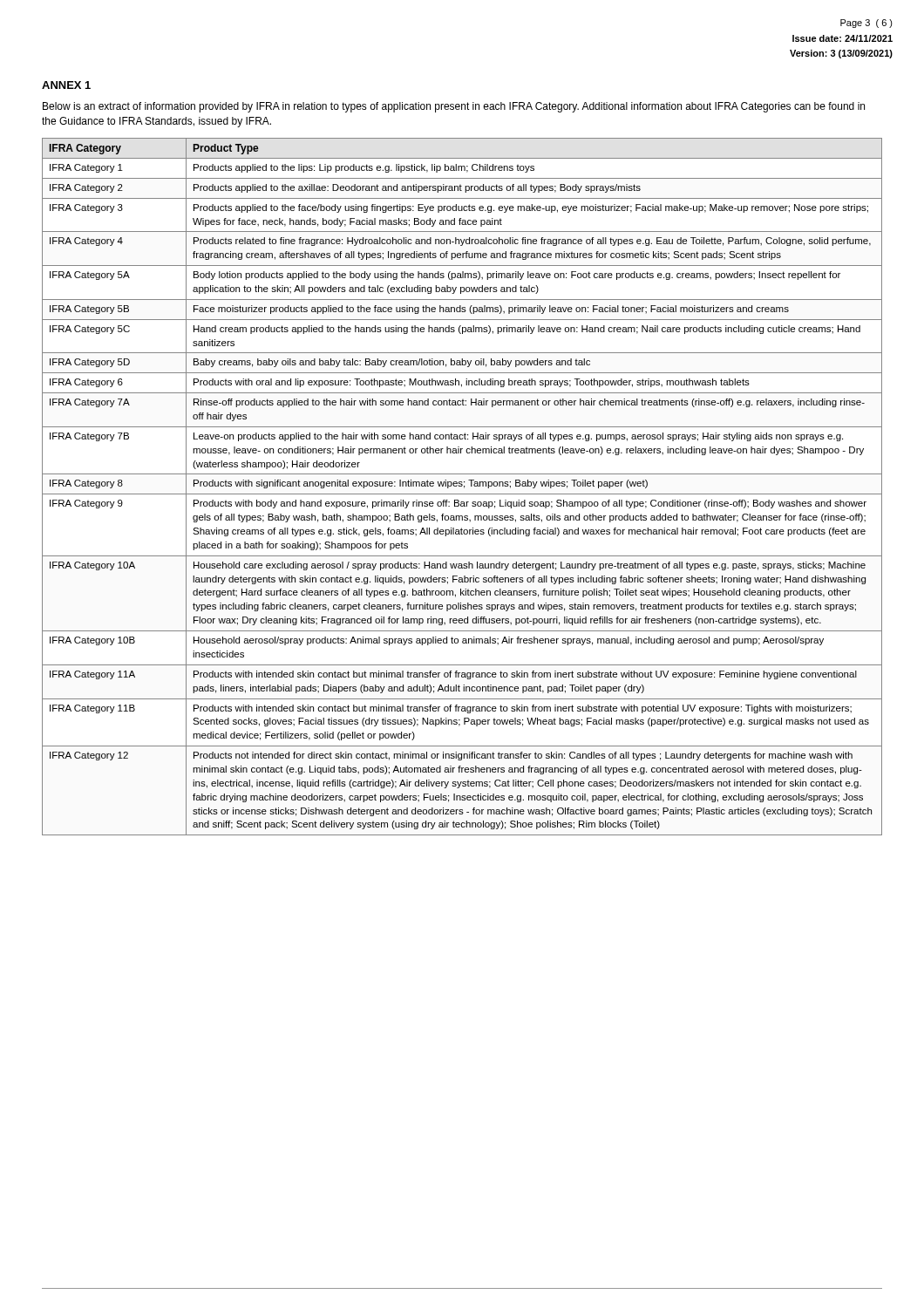Click a table

click(462, 697)
